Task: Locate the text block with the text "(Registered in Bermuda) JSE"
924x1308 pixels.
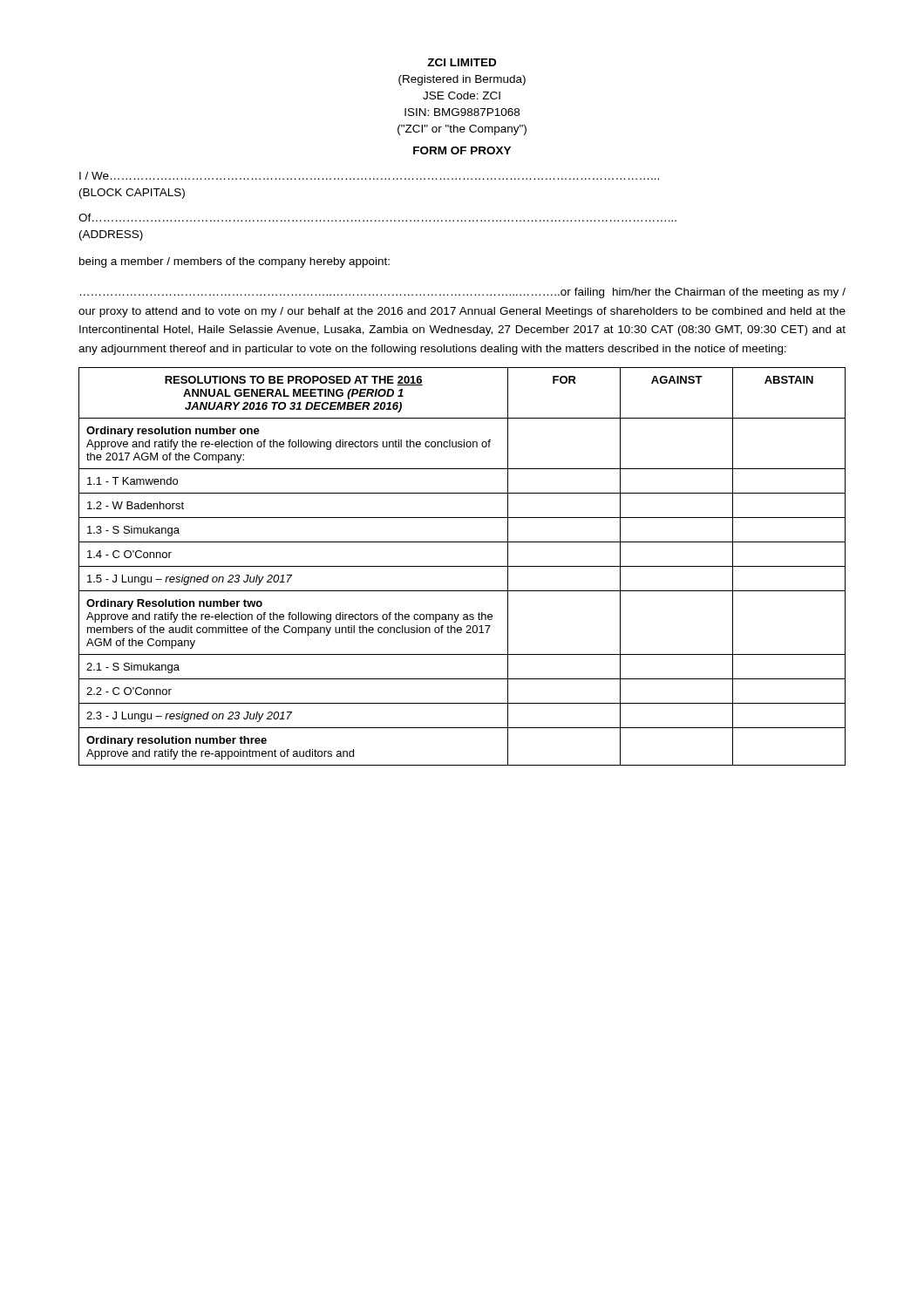Action: 462,104
